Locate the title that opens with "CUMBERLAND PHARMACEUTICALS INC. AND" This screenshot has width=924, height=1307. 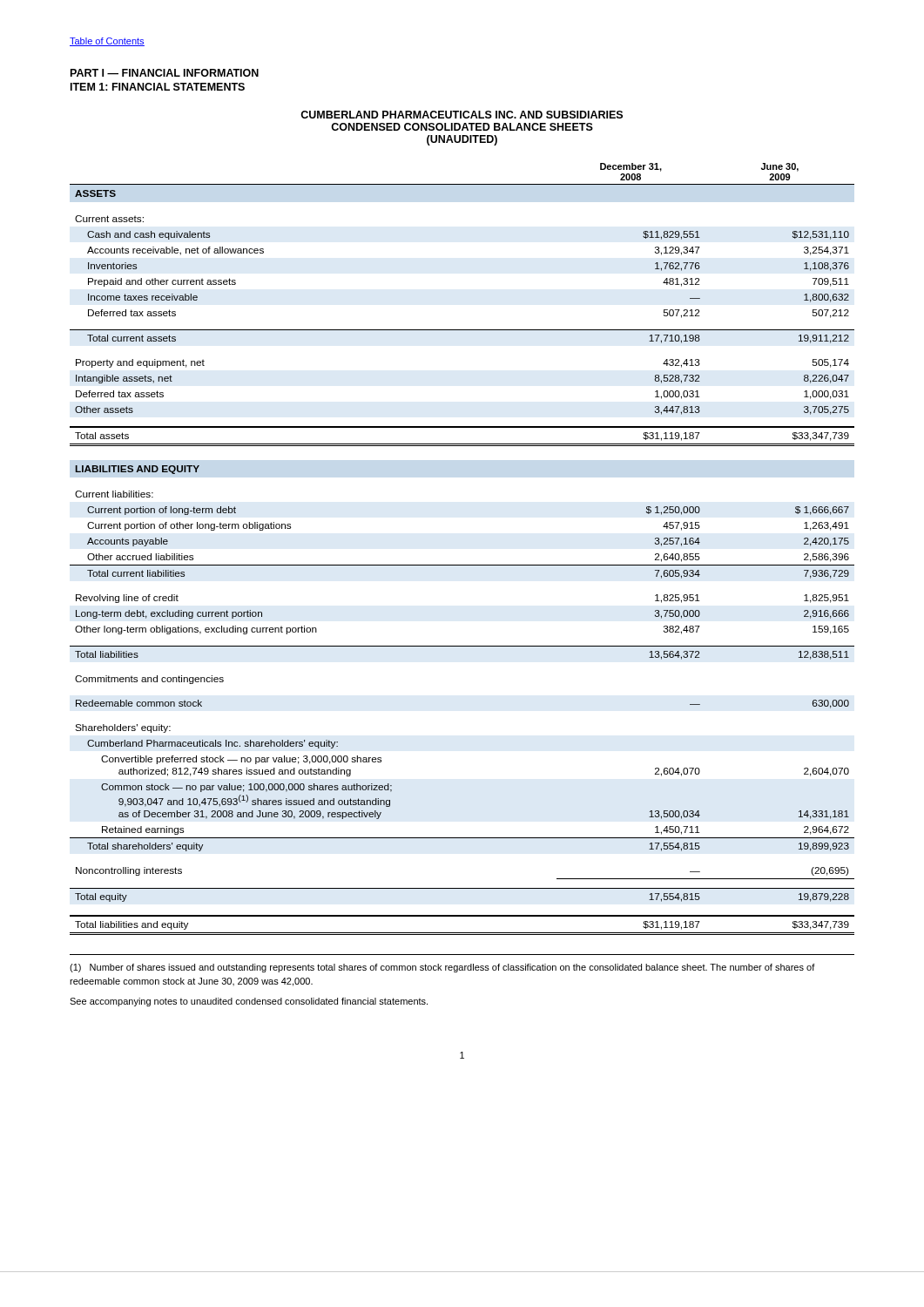(x=462, y=127)
